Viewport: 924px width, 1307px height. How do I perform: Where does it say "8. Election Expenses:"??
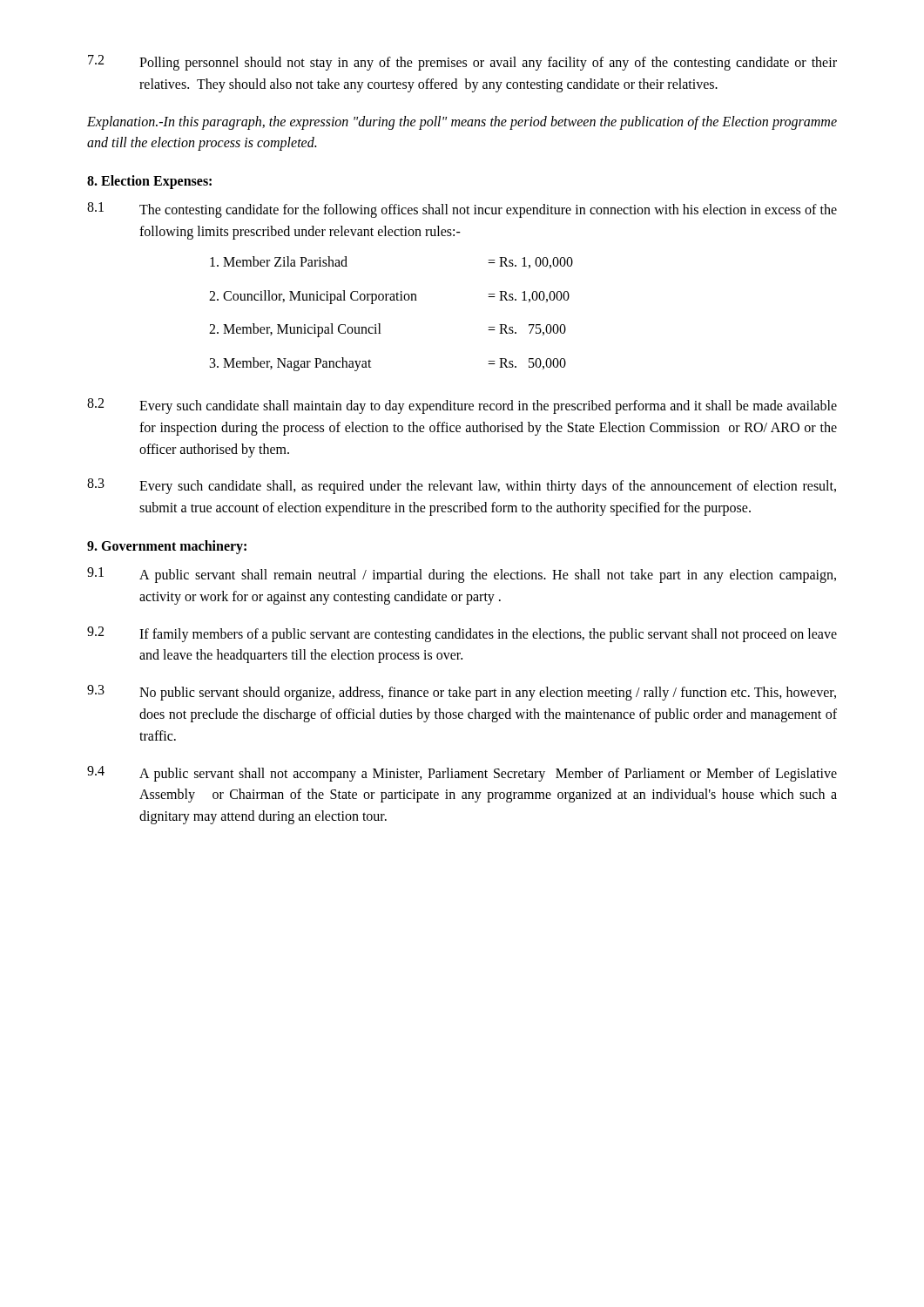coord(150,181)
